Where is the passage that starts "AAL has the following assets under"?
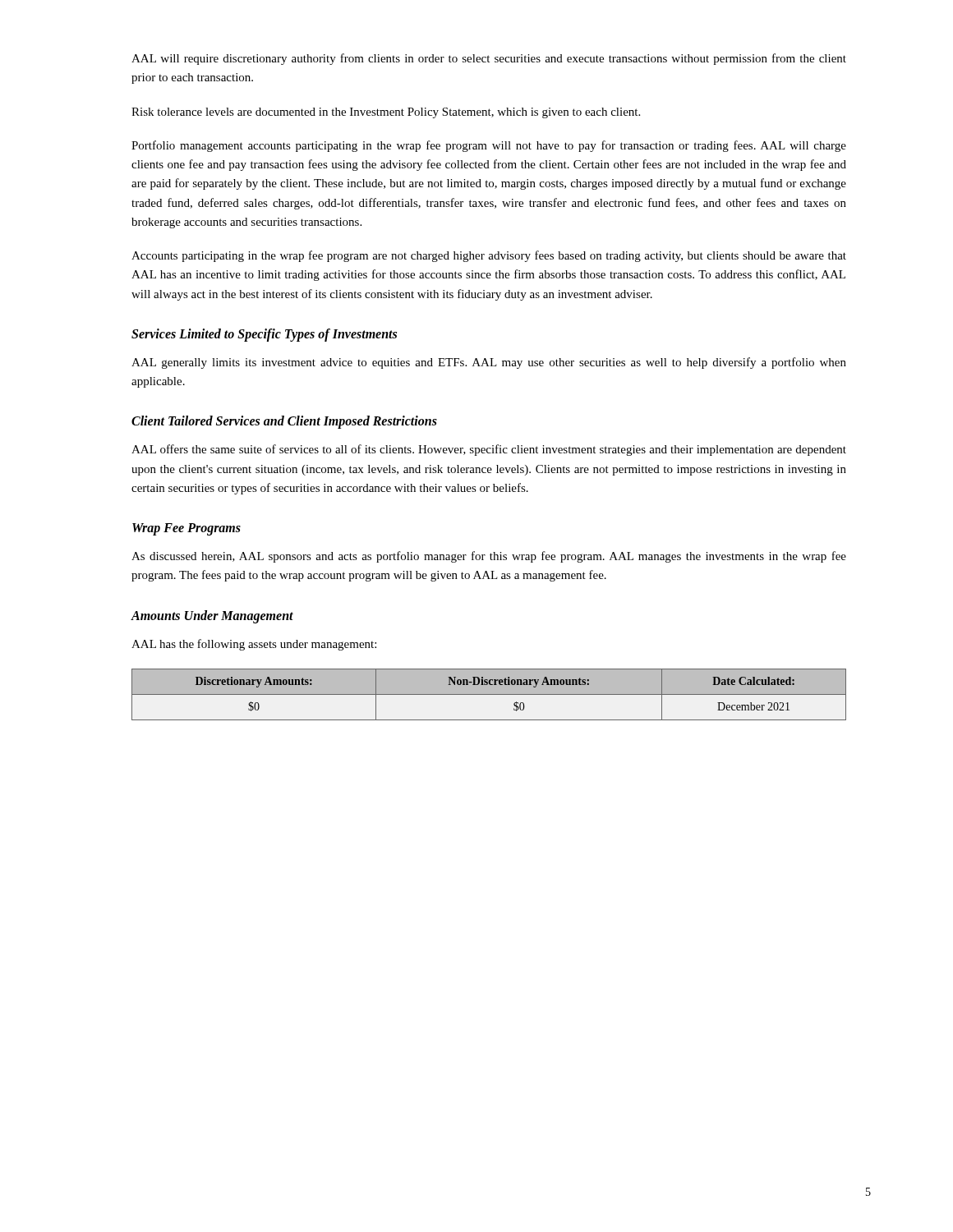Viewport: 953px width, 1232px height. pos(254,644)
